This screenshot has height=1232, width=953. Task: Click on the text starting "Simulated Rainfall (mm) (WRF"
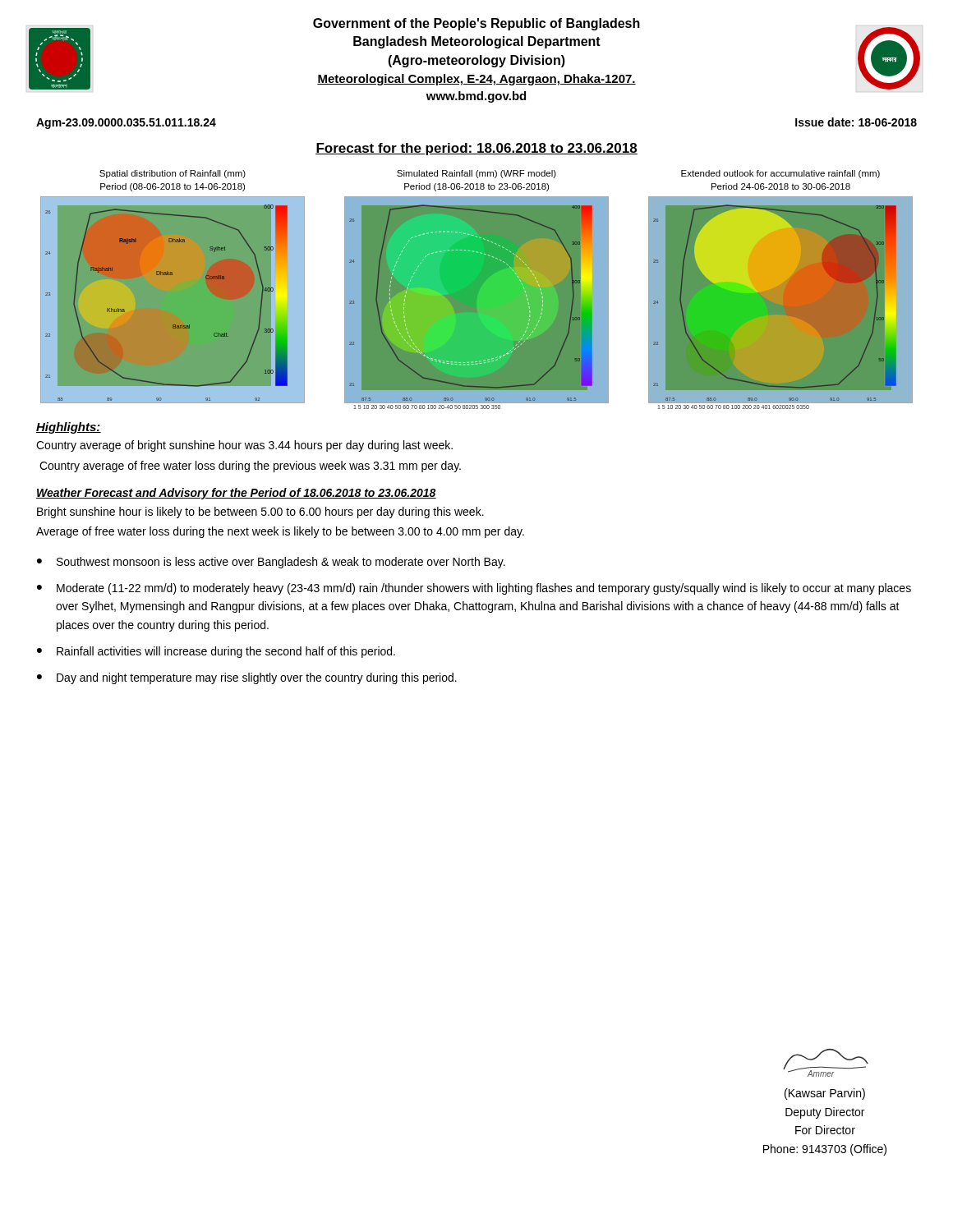pos(476,180)
